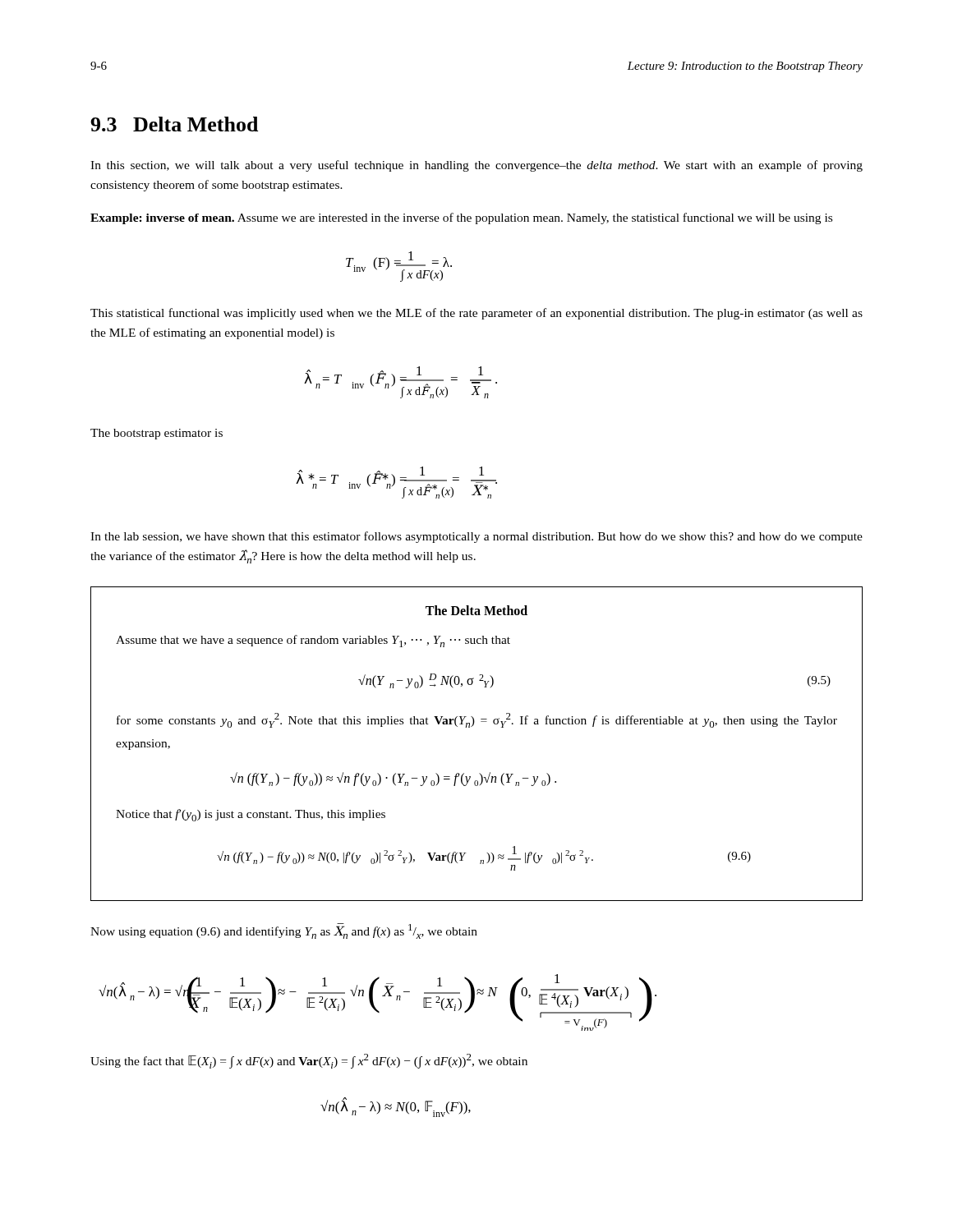The height and width of the screenshot is (1232, 953).
Task: Select the passage starting "λ̂ ∗ n ="
Action: pos(476,483)
